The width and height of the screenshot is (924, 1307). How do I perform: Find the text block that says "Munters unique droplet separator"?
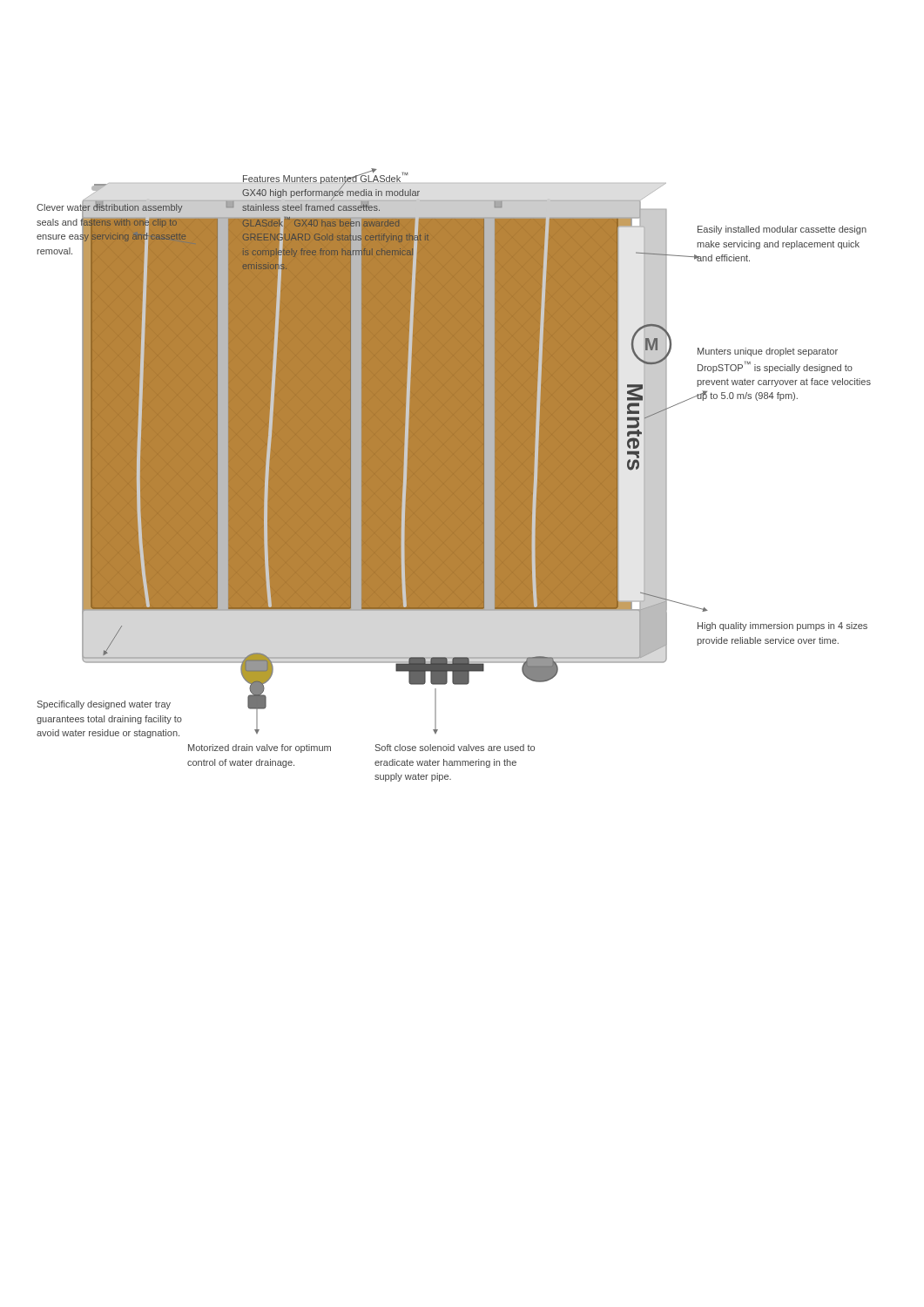tap(784, 373)
